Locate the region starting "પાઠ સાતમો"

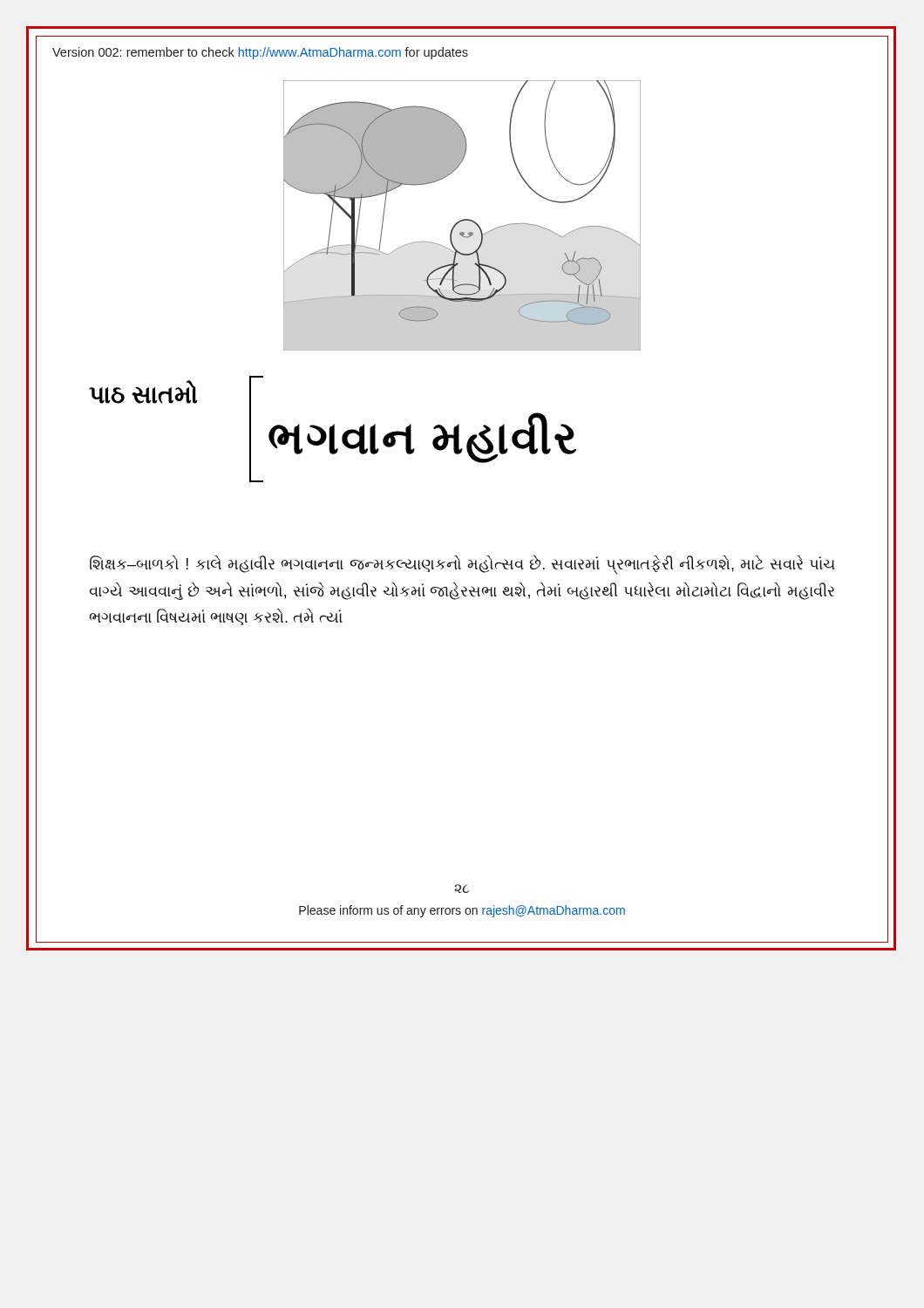pyautogui.click(x=143, y=395)
